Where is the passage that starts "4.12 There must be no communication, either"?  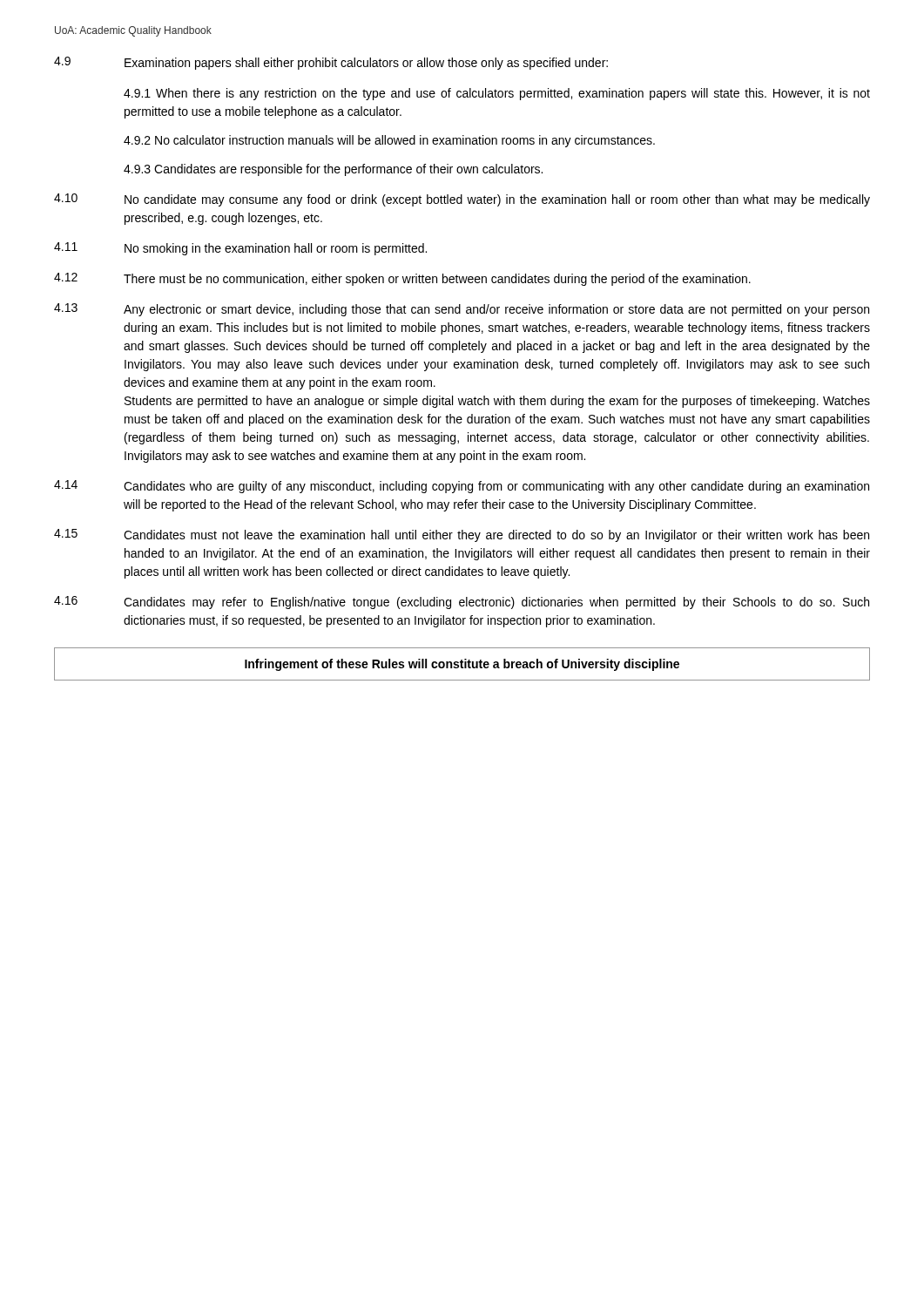click(462, 279)
